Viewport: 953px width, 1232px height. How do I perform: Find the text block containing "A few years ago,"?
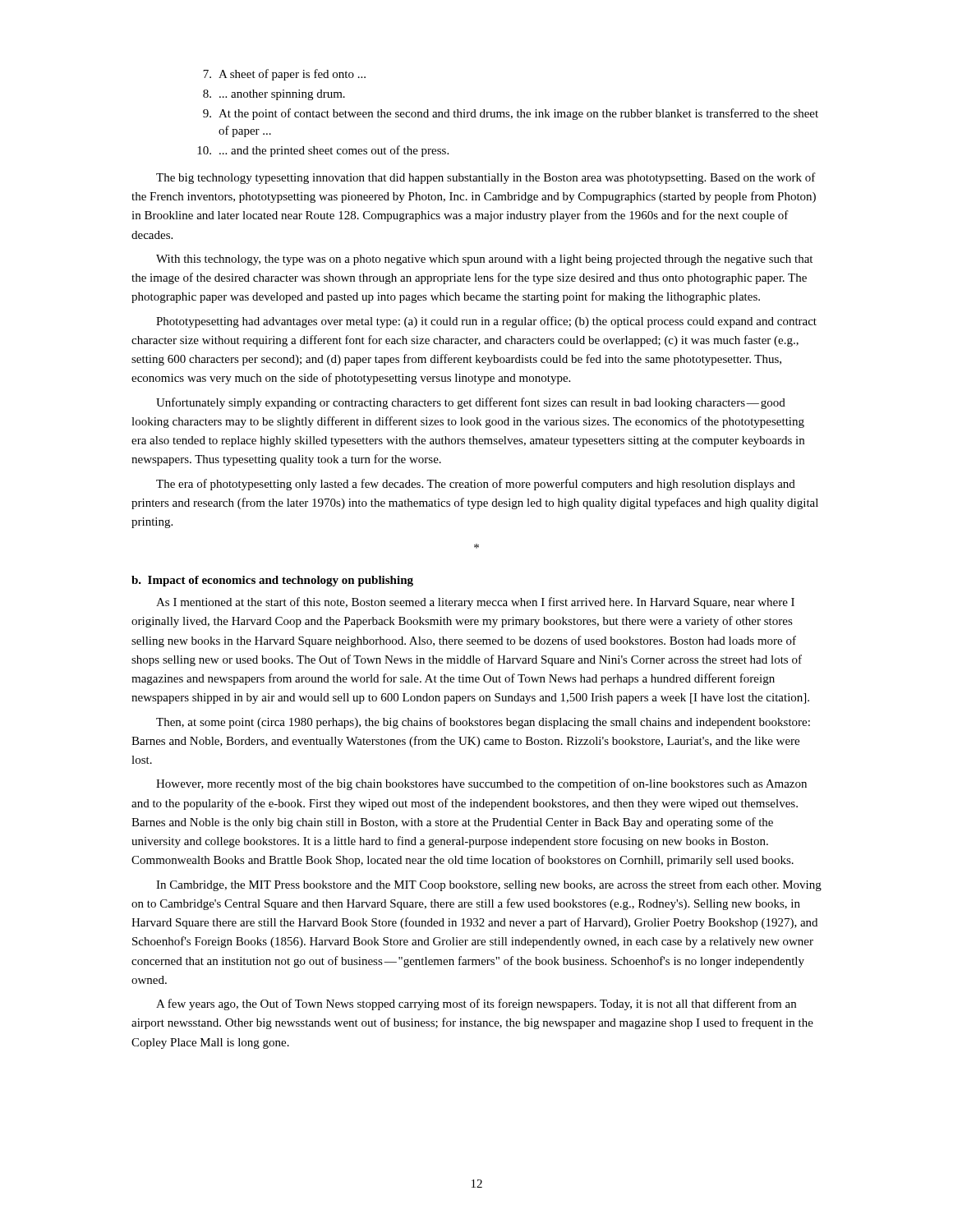click(x=476, y=1023)
